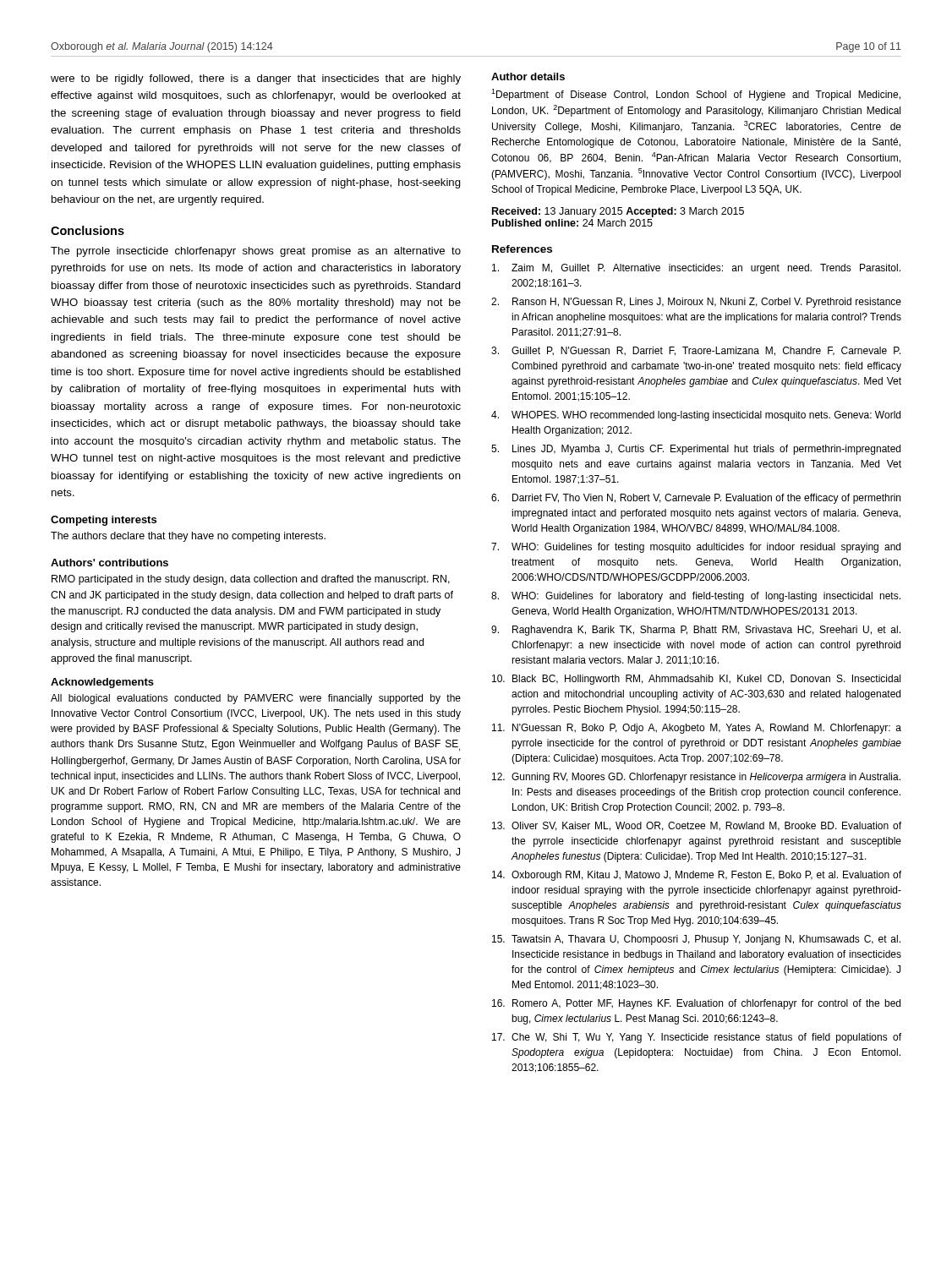Find the block on this page that starts "3.Guillet P, N'Guessan"

click(696, 374)
